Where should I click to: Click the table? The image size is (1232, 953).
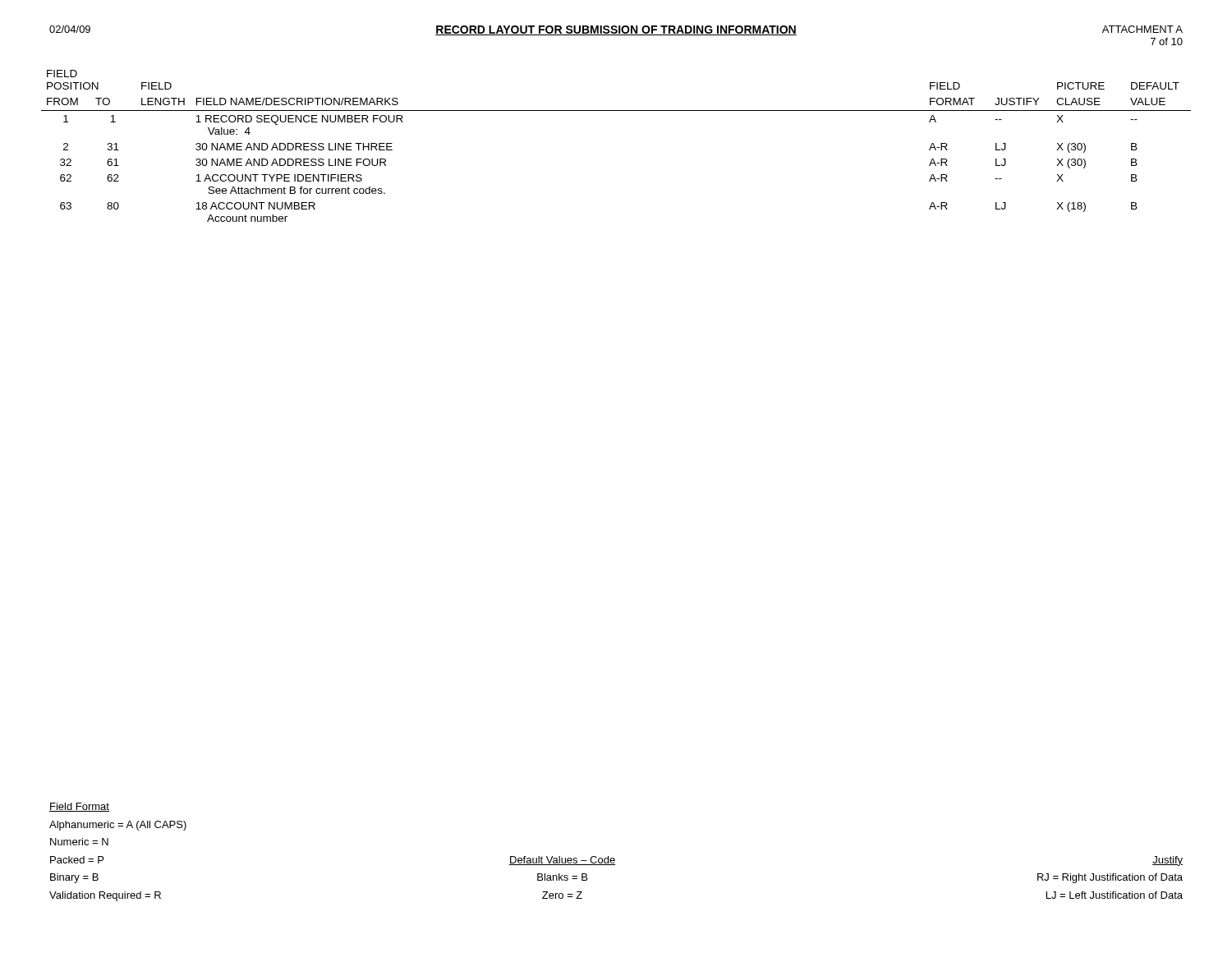[616, 146]
